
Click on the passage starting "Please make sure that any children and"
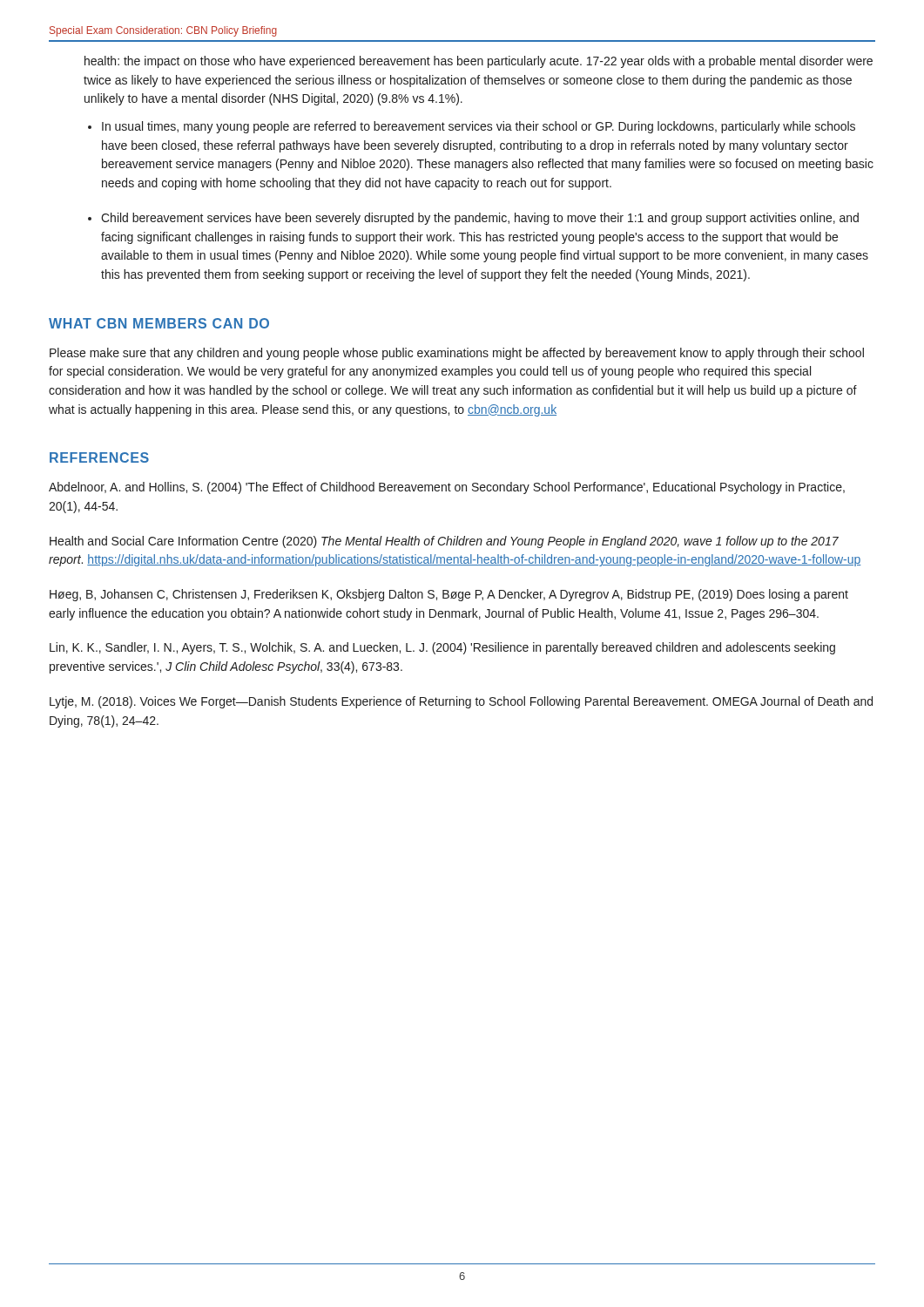tap(457, 381)
